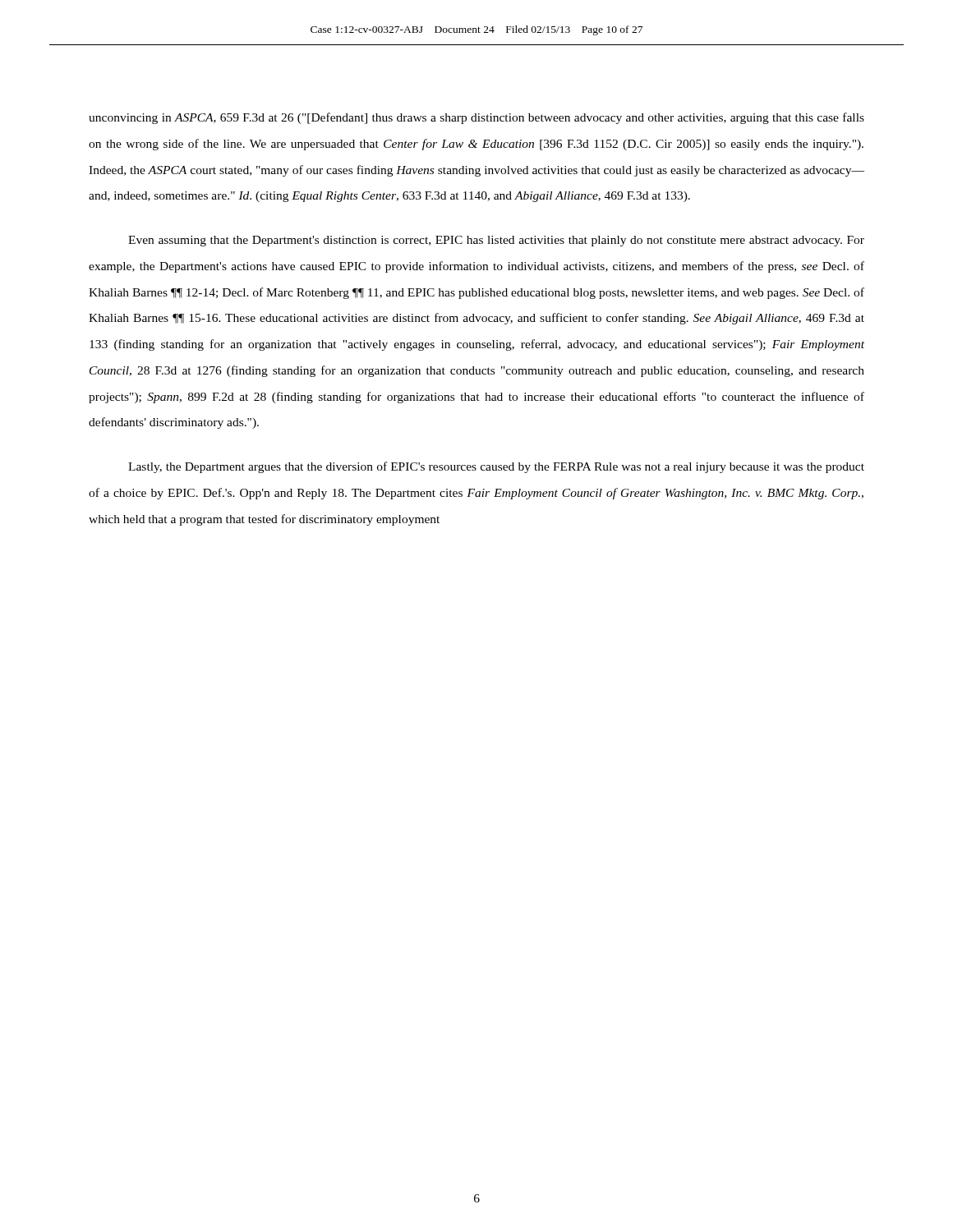Locate the passage starting "Even assuming that the Department's distinction is correct,"

point(476,331)
